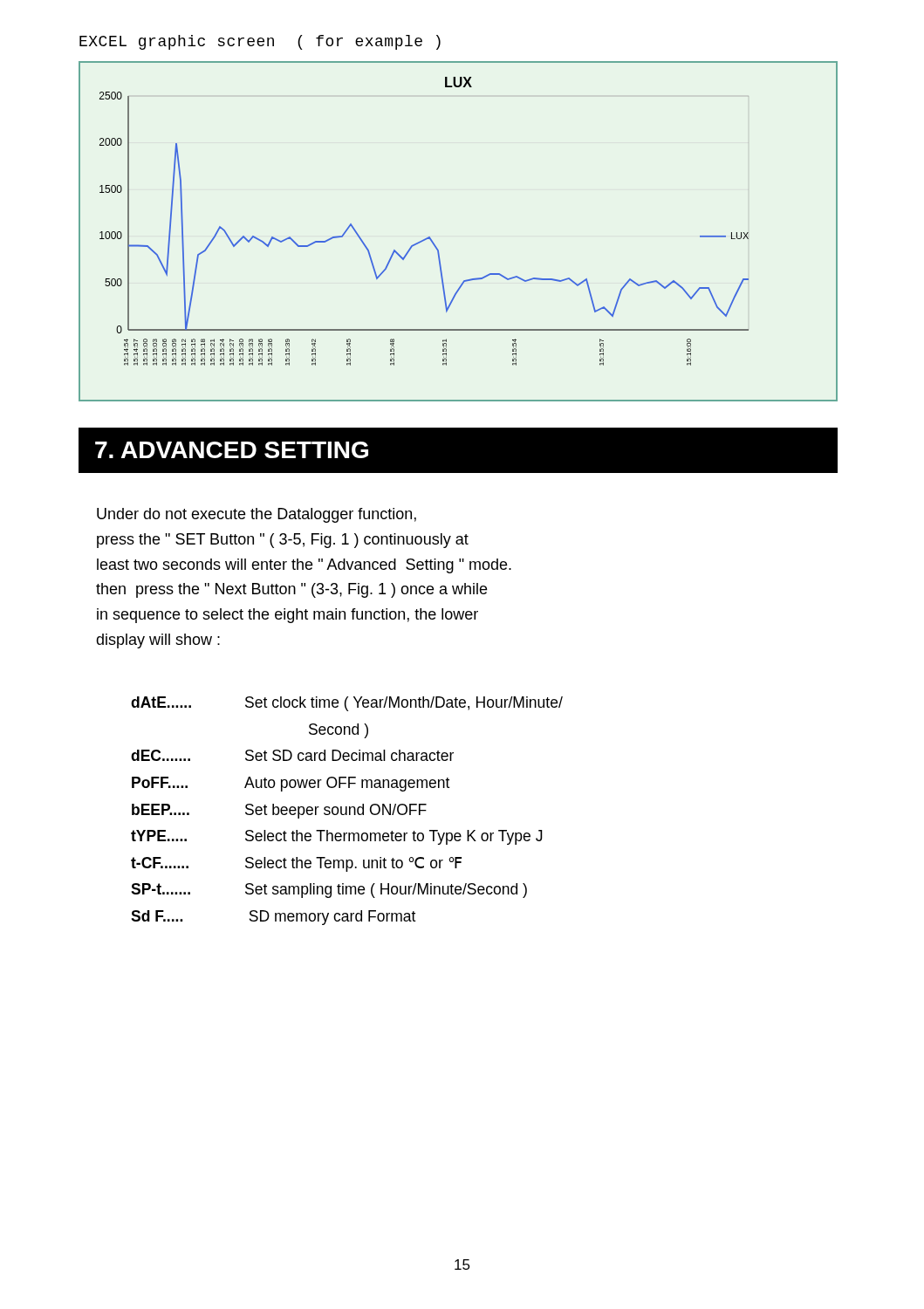Find "7. ADVANCED SETTING" on this page
This screenshot has height=1309, width=924.
[x=232, y=450]
